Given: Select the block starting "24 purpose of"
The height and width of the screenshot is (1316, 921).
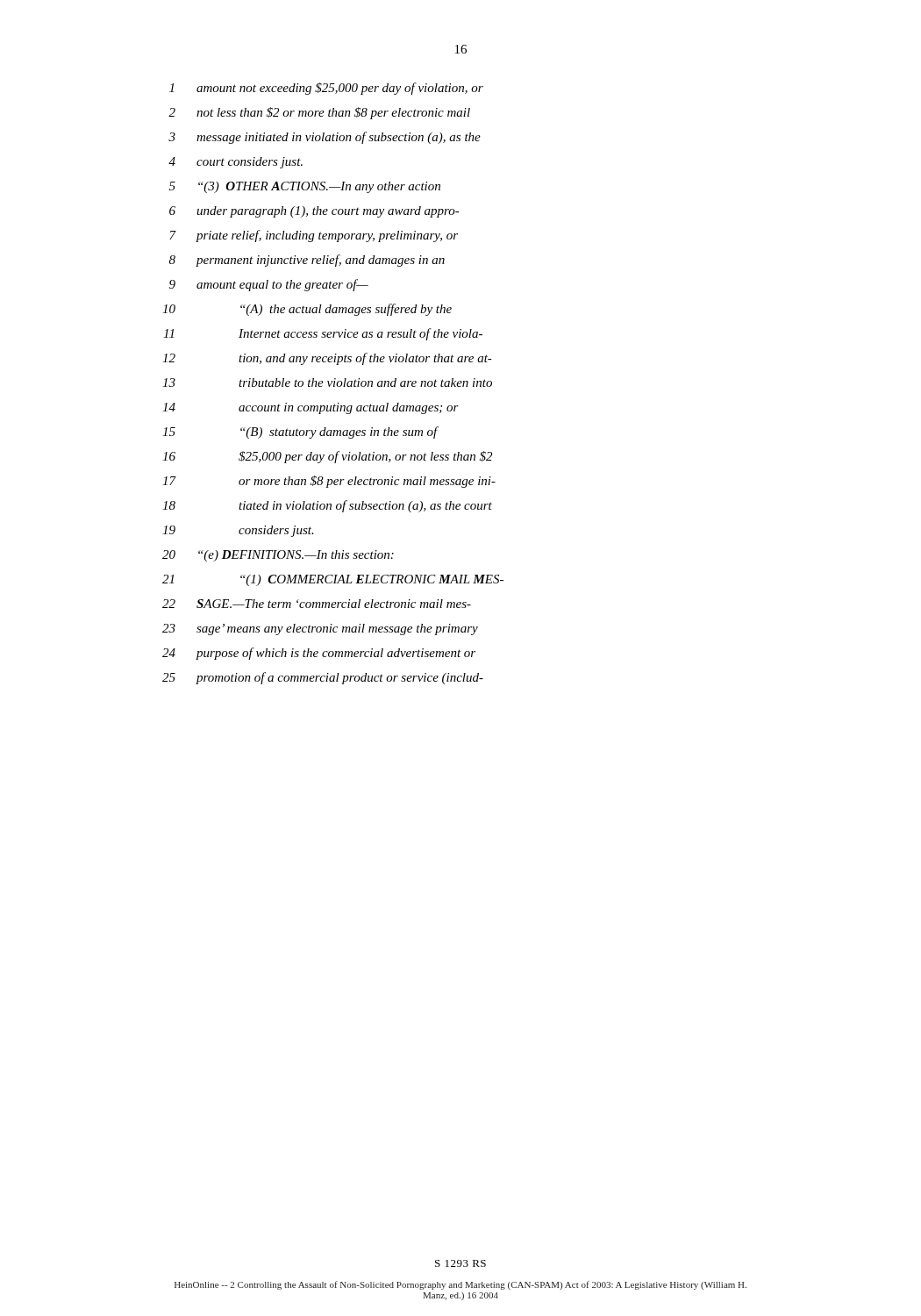Looking at the screenshot, I should (486, 653).
